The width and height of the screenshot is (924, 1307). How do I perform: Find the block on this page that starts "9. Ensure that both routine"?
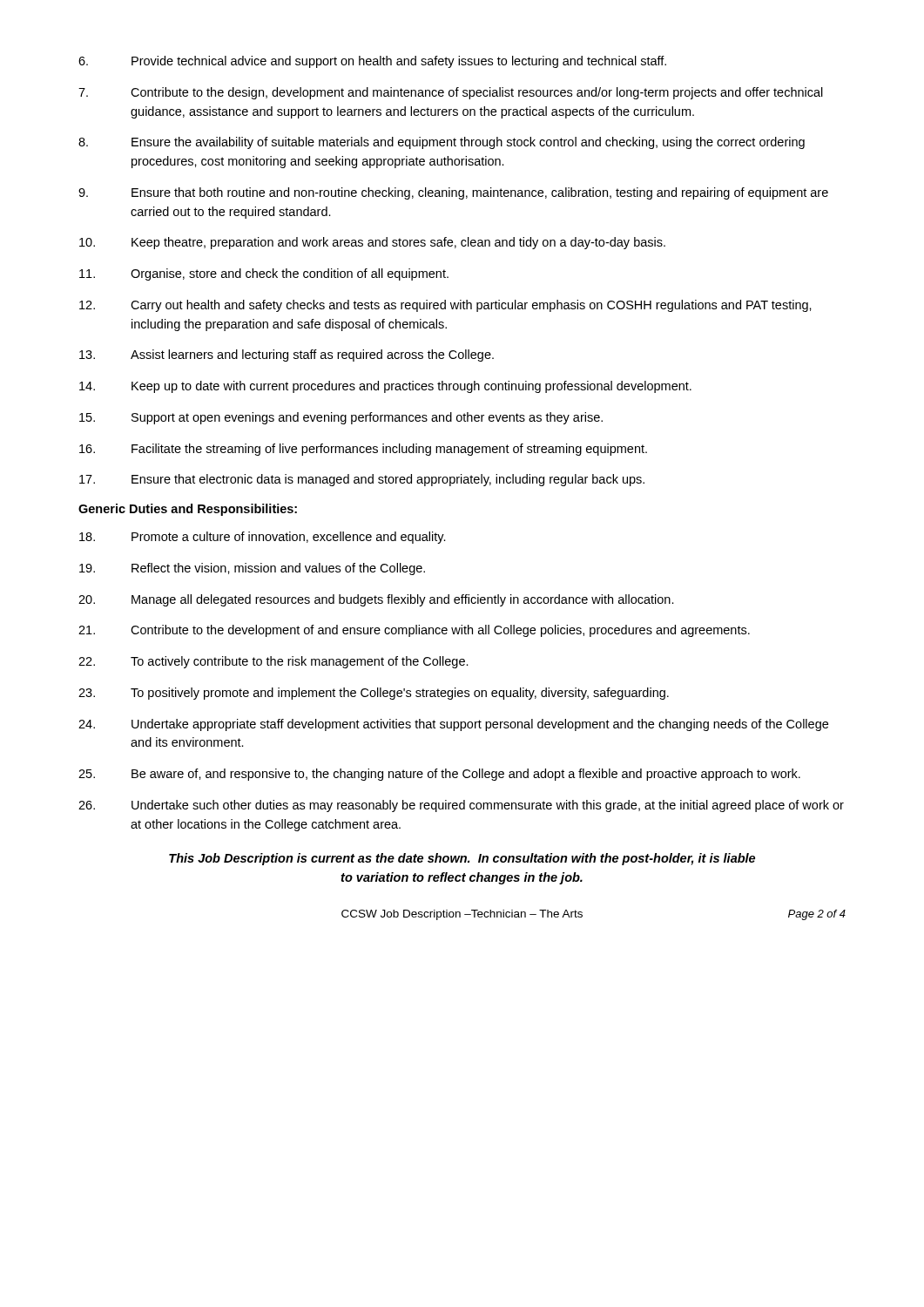tap(462, 203)
